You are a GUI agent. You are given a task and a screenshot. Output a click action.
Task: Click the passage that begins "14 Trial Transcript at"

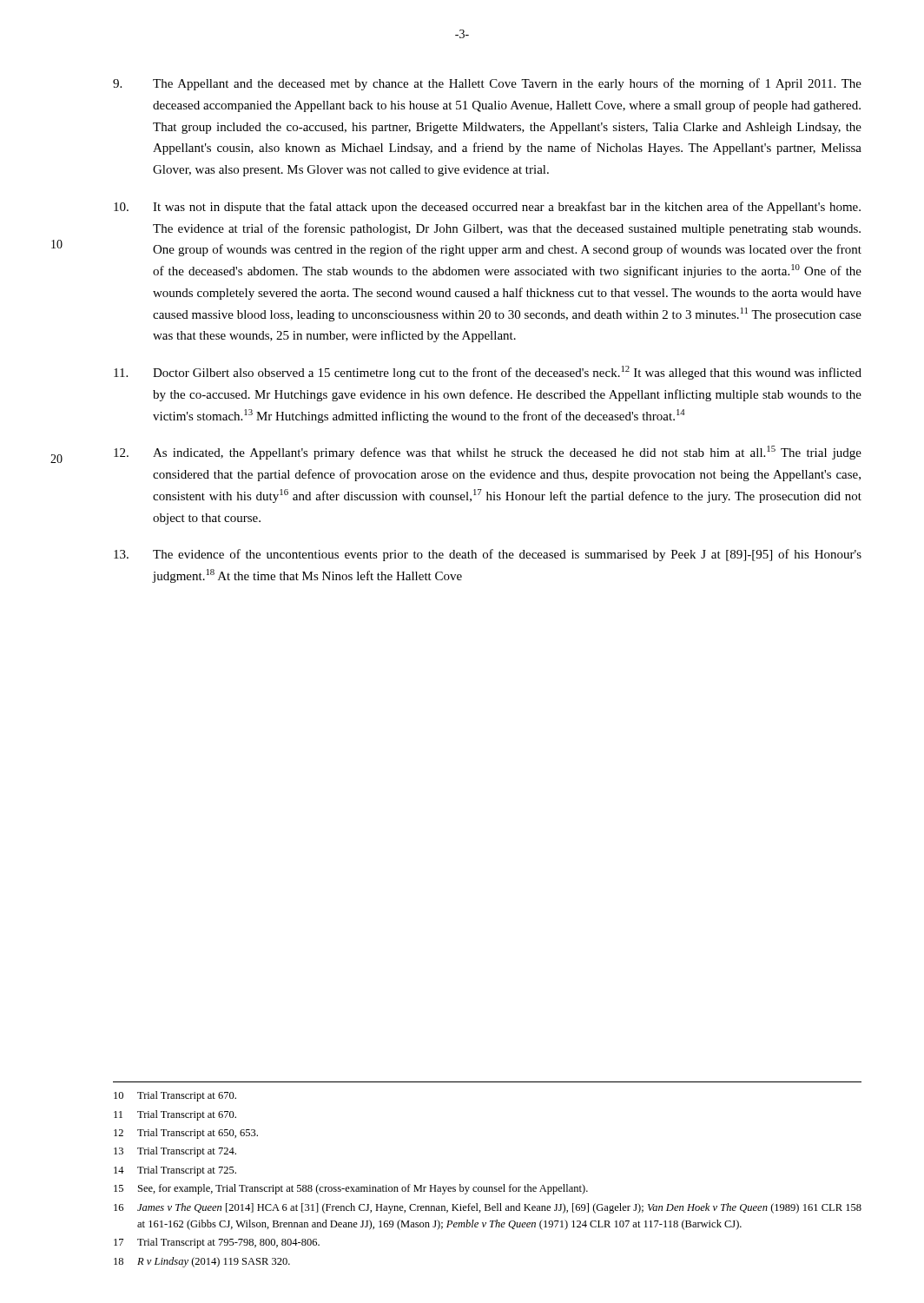tap(175, 1171)
